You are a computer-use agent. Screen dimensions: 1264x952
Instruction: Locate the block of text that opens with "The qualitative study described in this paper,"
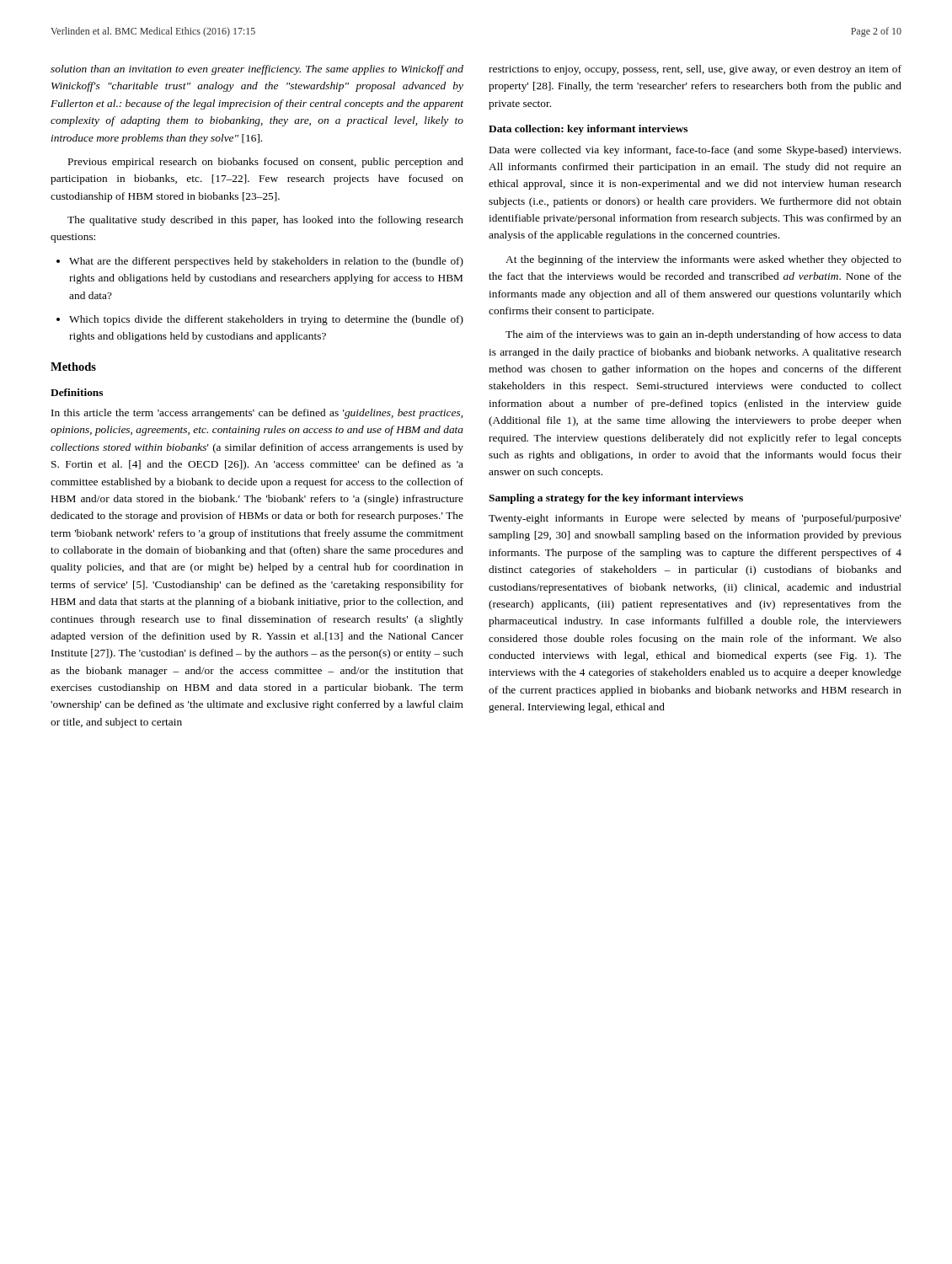point(257,229)
